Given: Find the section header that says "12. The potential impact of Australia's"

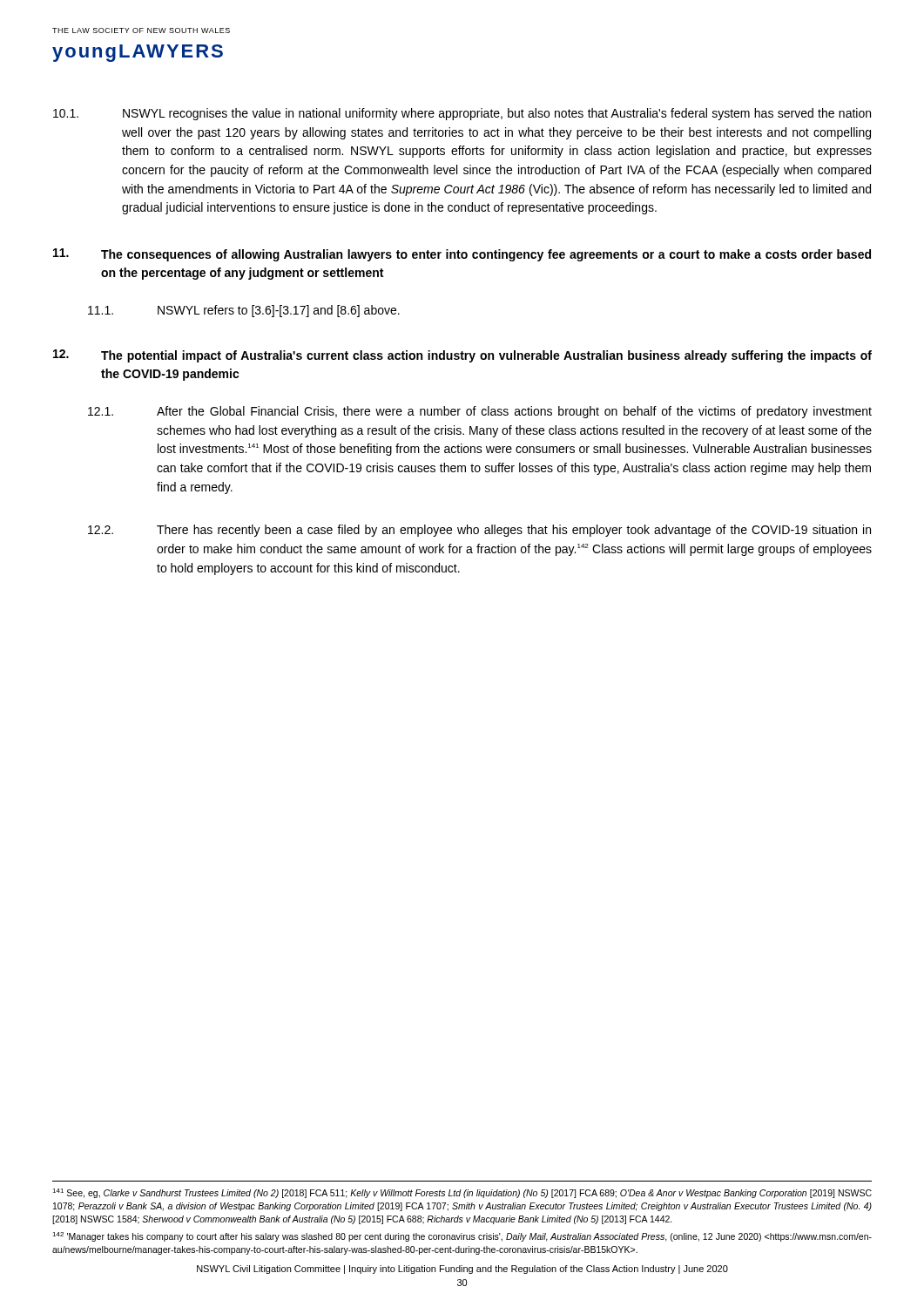Looking at the screenshot, I should click(462, 365).
